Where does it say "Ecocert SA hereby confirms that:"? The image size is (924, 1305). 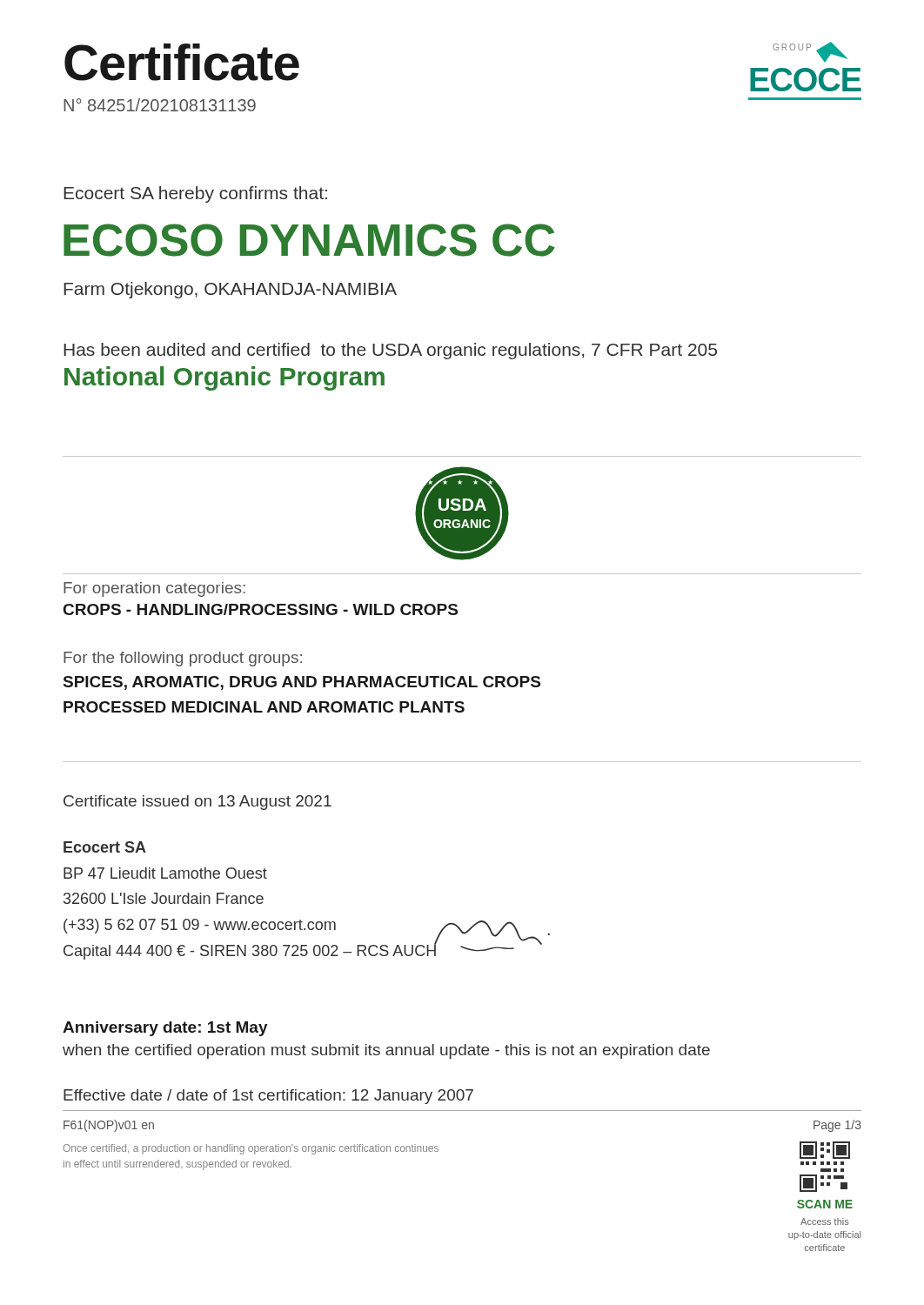[x=196, y=193]
